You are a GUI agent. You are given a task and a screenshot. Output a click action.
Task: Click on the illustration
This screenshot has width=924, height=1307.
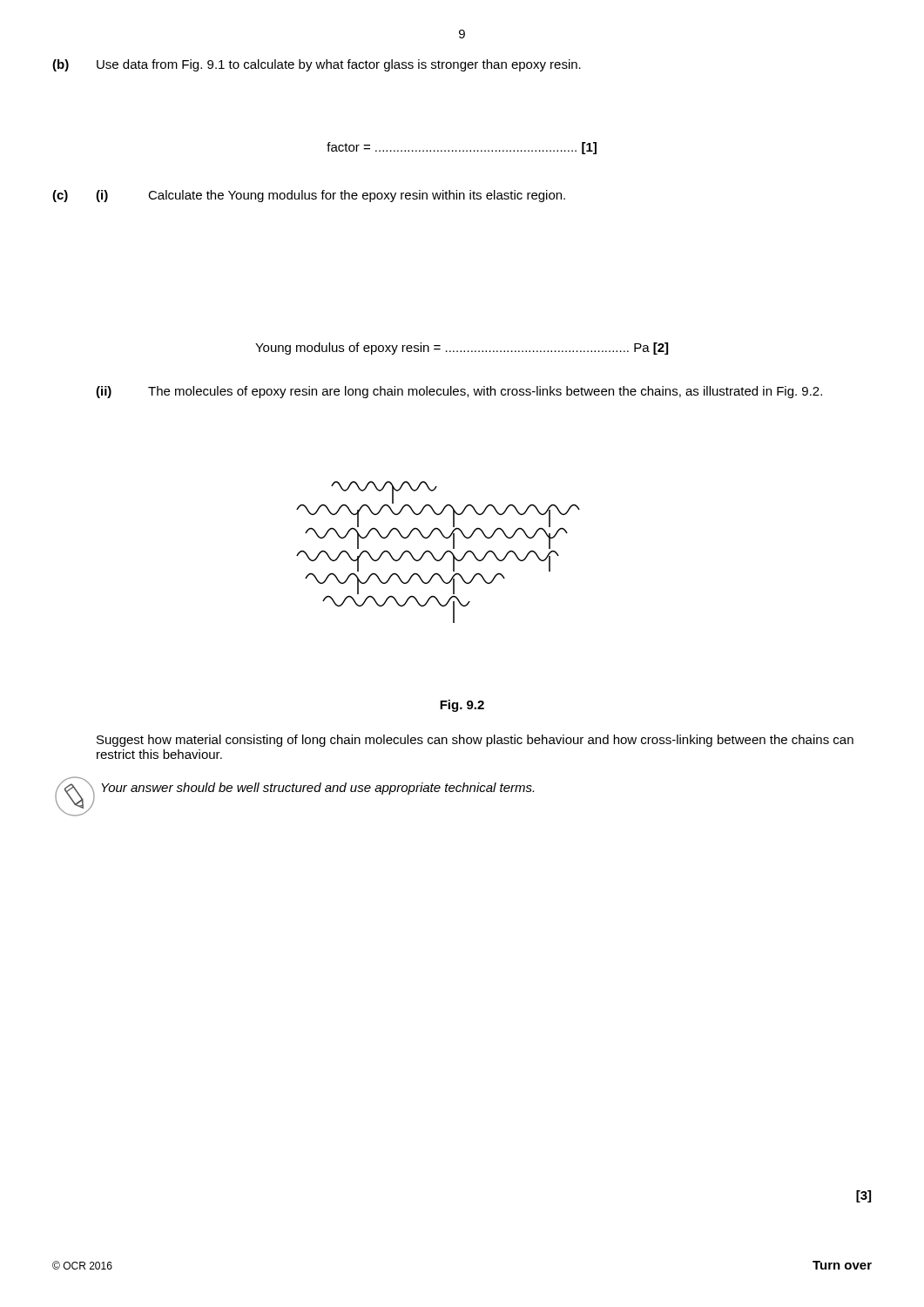[x=462, y=568]
